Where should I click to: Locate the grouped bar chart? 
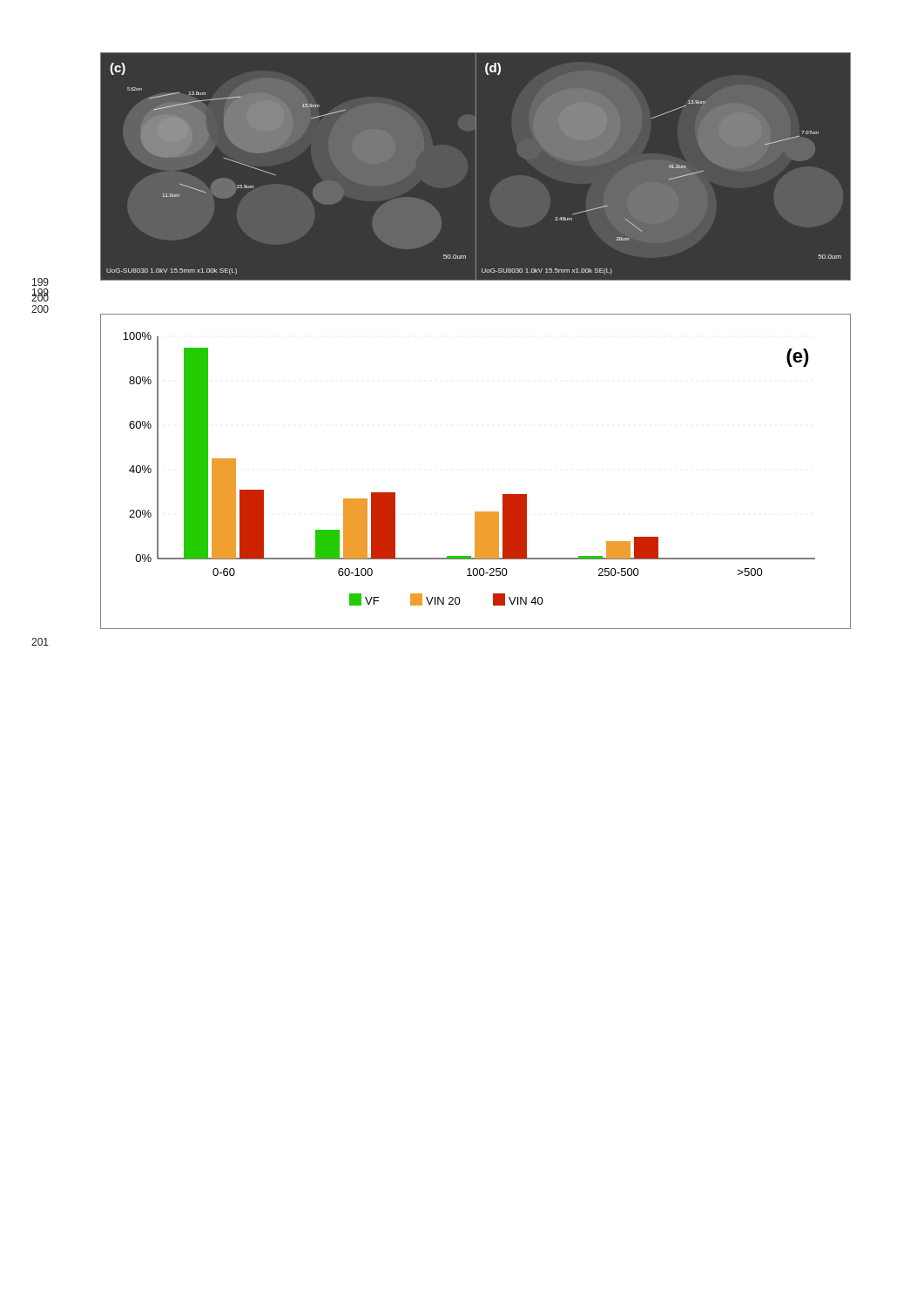click(475, 471)
